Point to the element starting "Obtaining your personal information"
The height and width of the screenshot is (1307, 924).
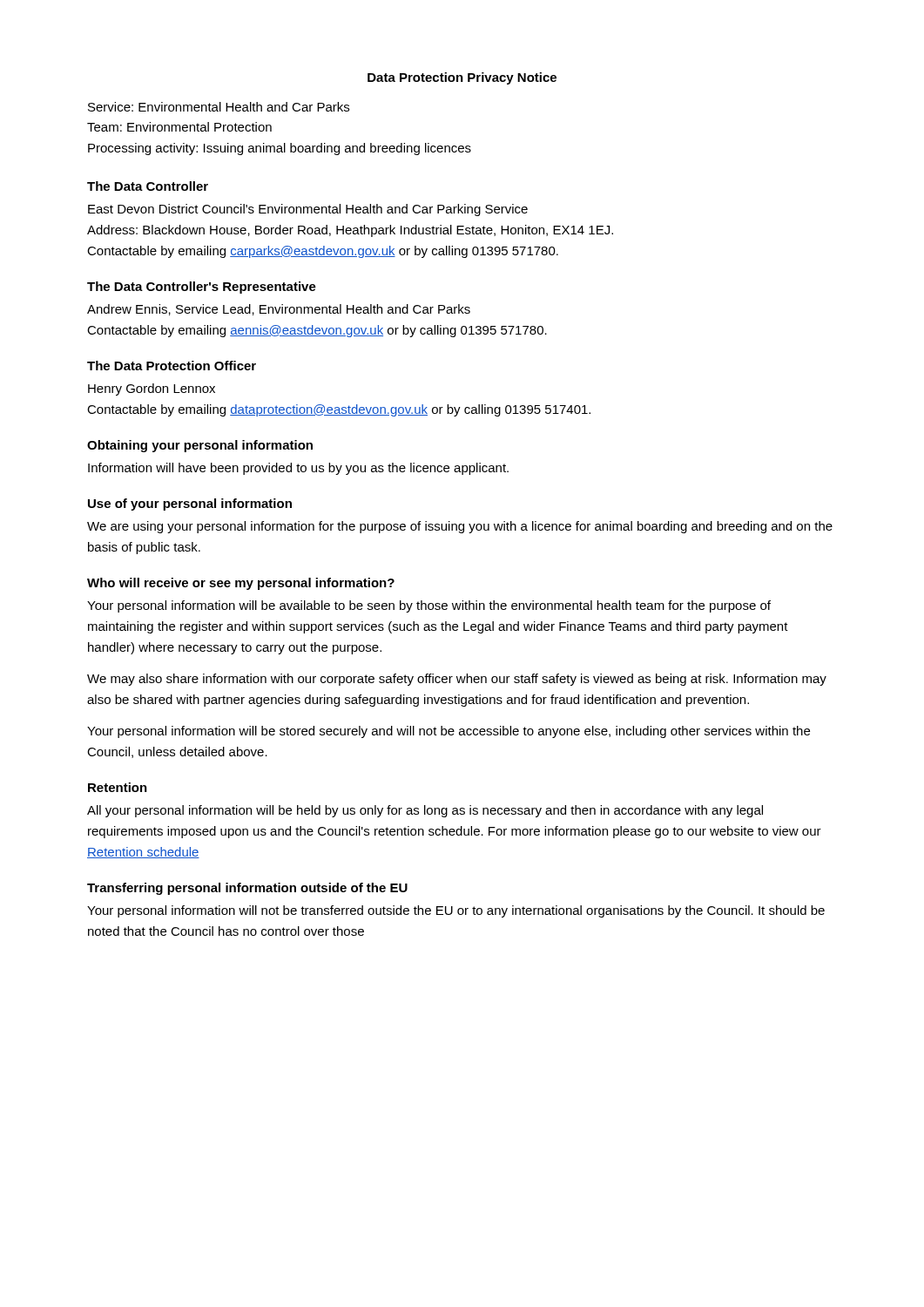200,445
